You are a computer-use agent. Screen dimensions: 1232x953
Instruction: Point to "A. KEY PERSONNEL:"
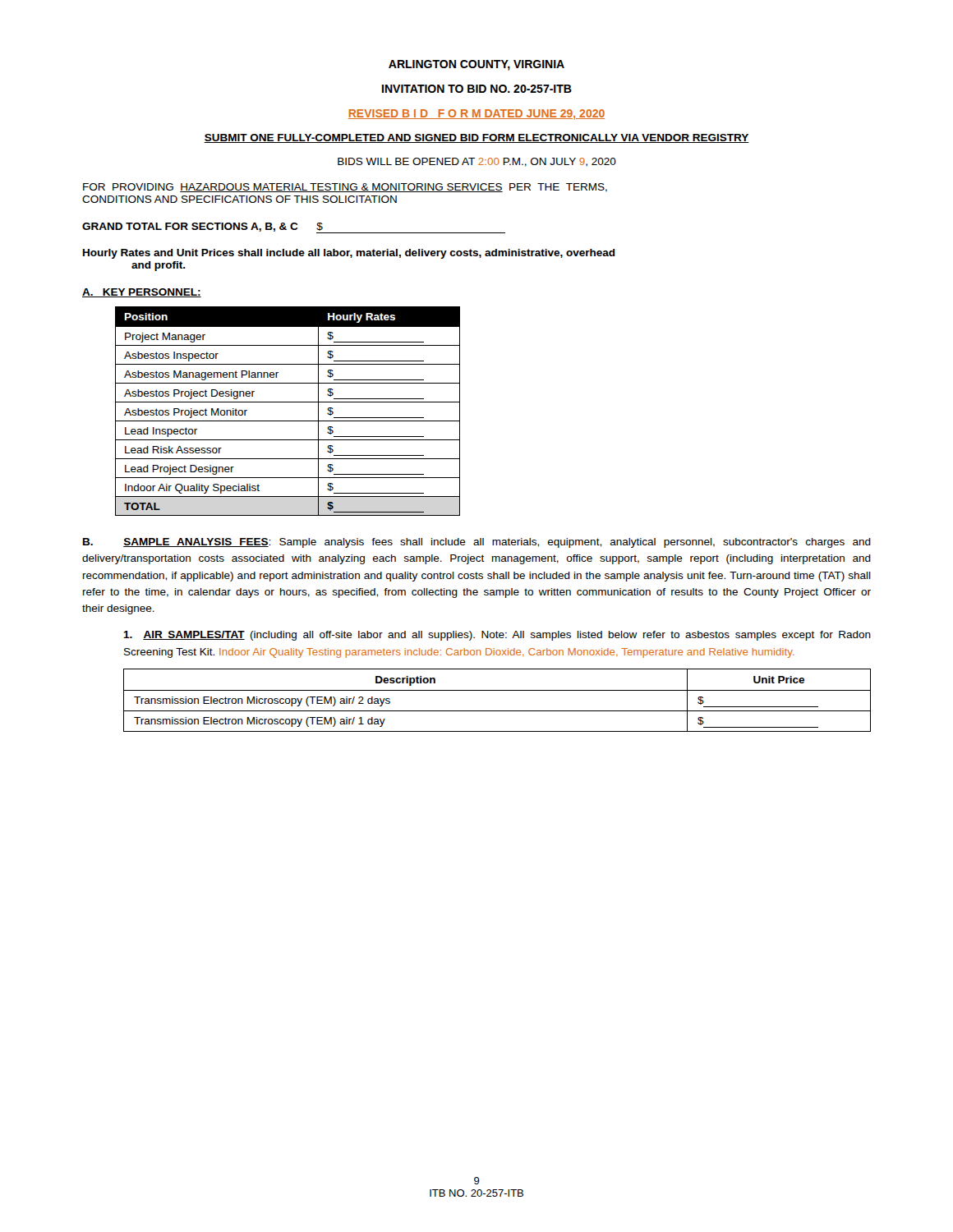pos(142,292)
